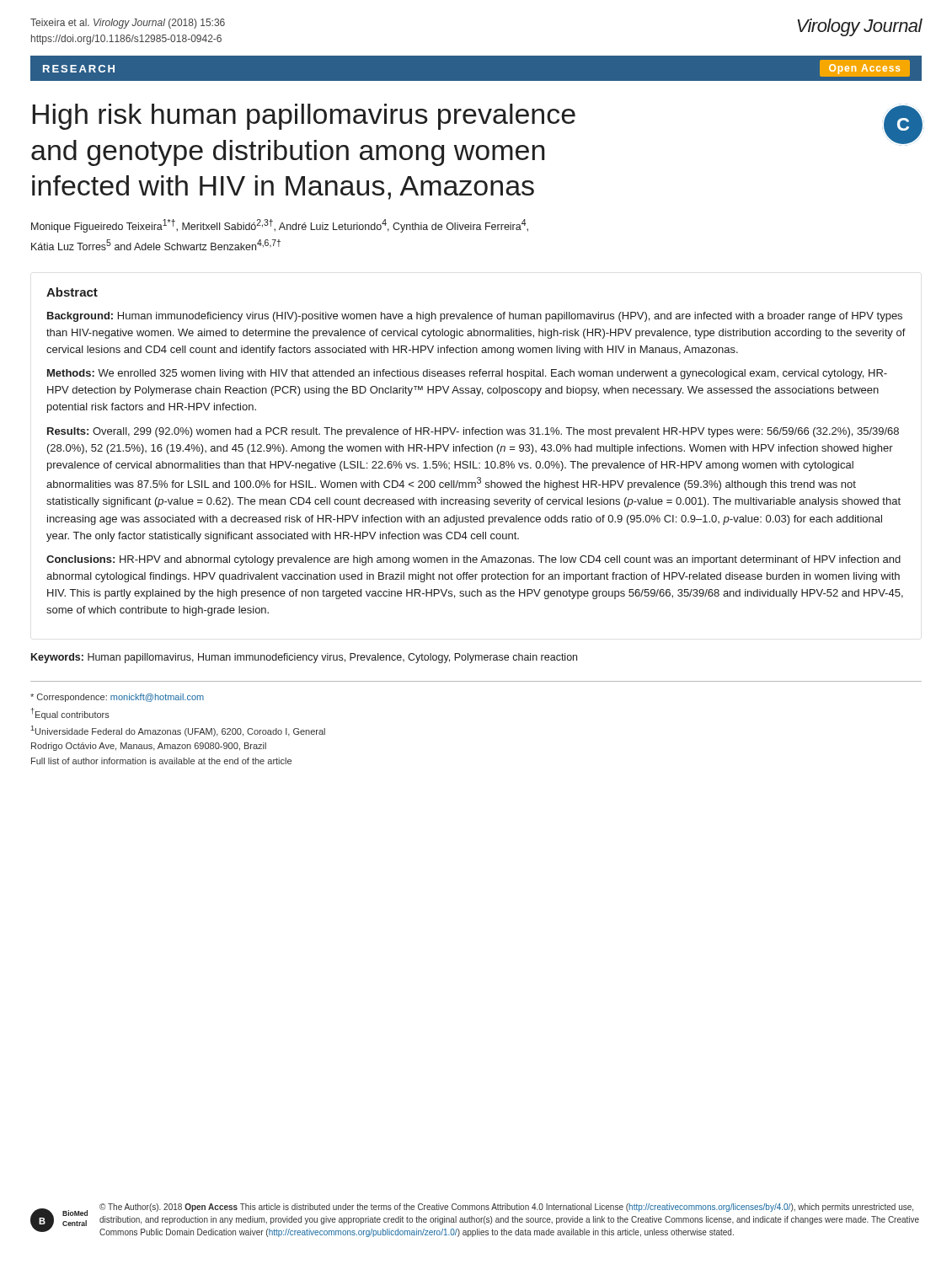The width and height of the screenshot is (952, 1264).
Task: Where is the passage that starts "Methods: We enrolled 325 women living"?
Action: [467, 390]
